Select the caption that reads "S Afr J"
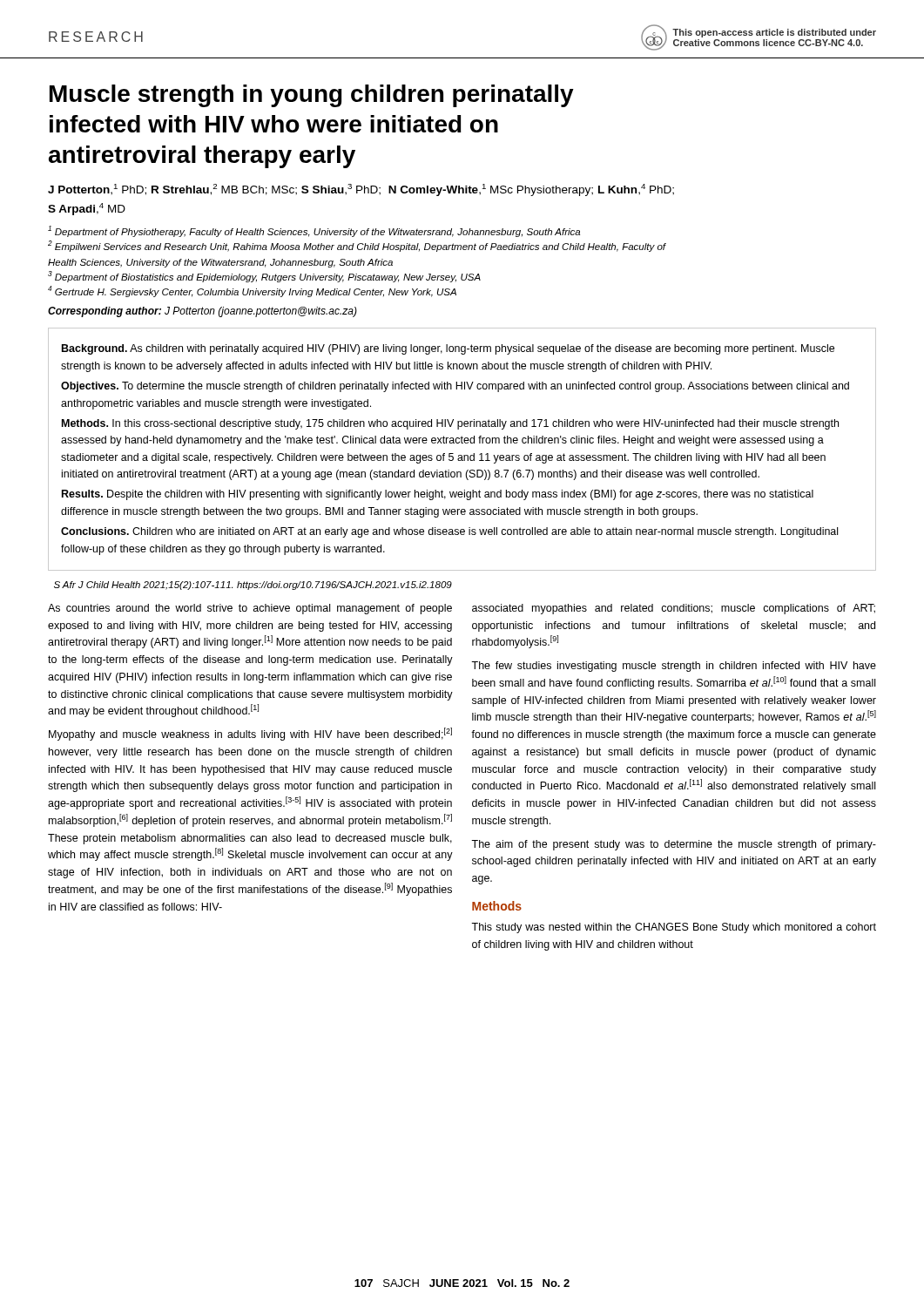924x1307 pixels. tap(250, 585)
